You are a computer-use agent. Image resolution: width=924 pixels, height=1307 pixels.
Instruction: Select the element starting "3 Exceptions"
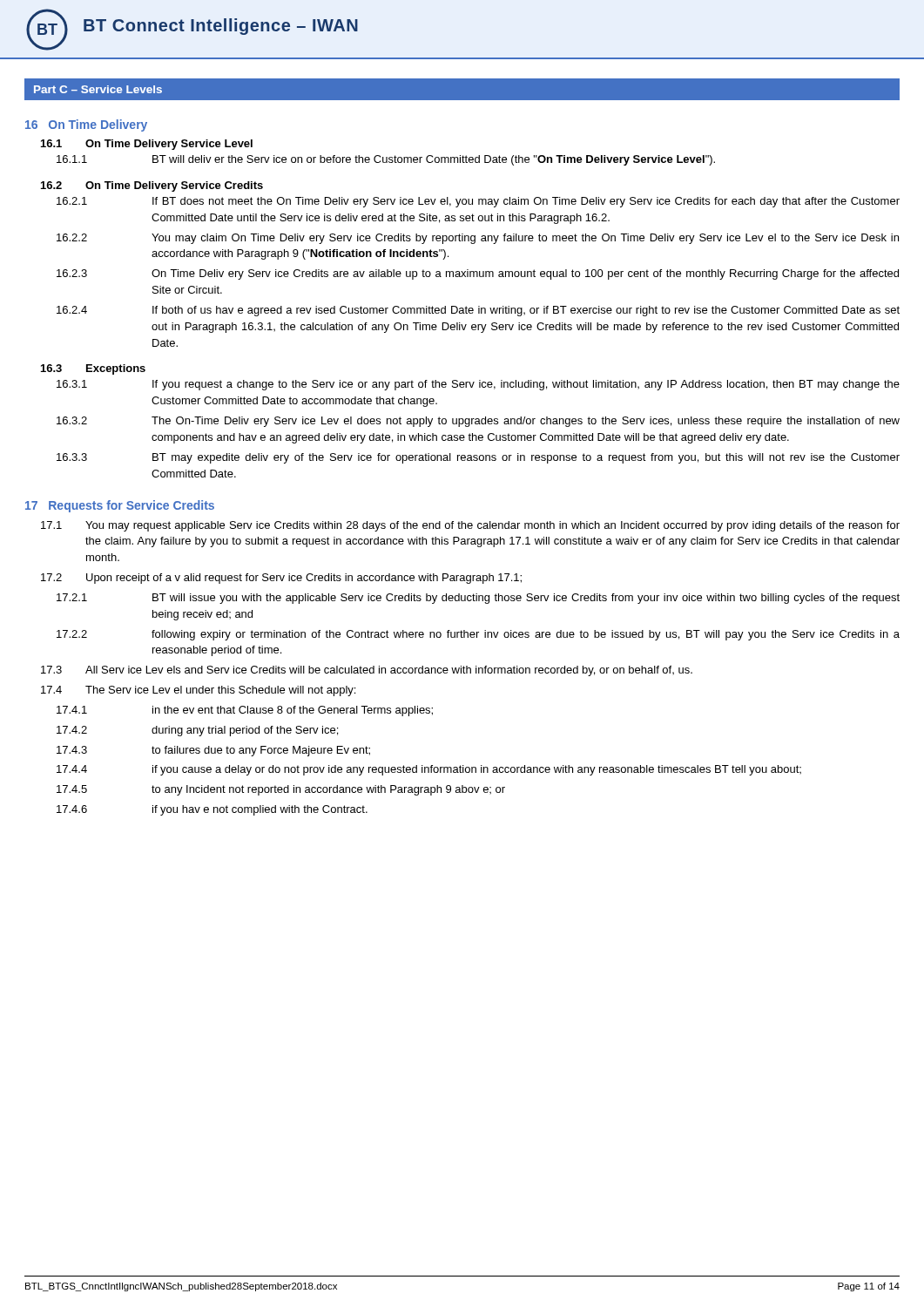(x=93, y=369)
